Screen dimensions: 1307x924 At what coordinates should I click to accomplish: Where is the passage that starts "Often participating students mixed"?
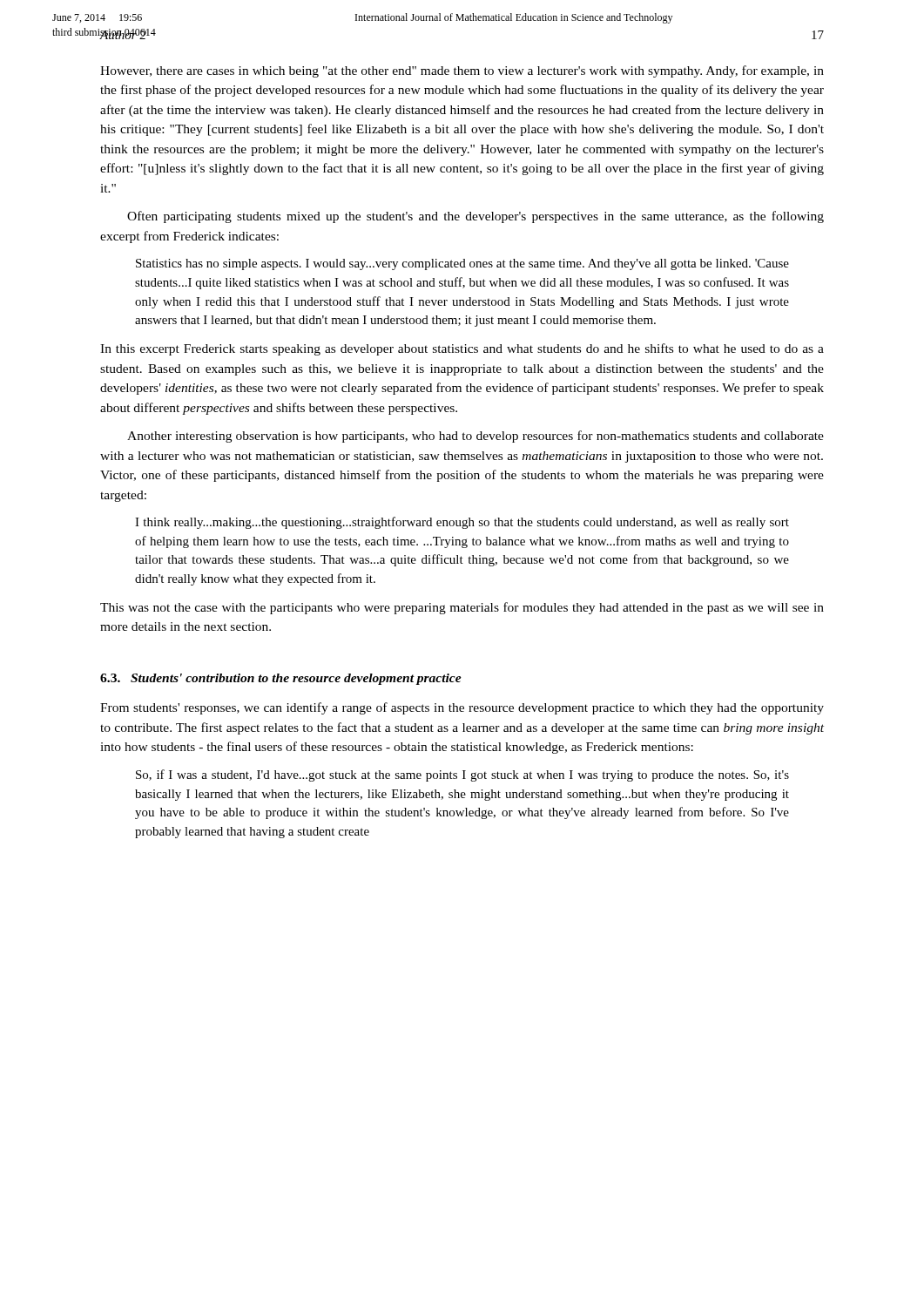coord(462,226)
